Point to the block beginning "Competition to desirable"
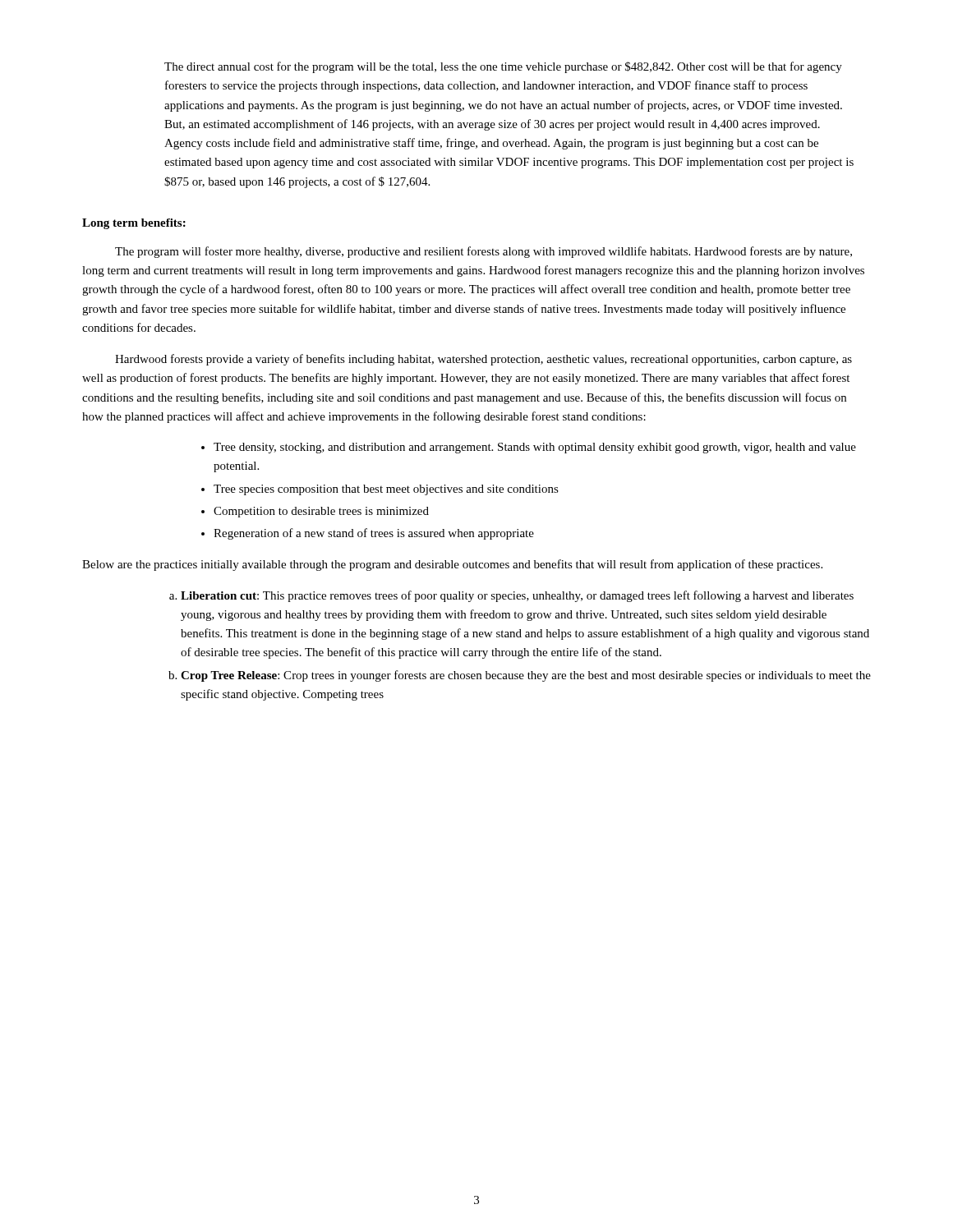953x1232 pixels. [315, 512]
